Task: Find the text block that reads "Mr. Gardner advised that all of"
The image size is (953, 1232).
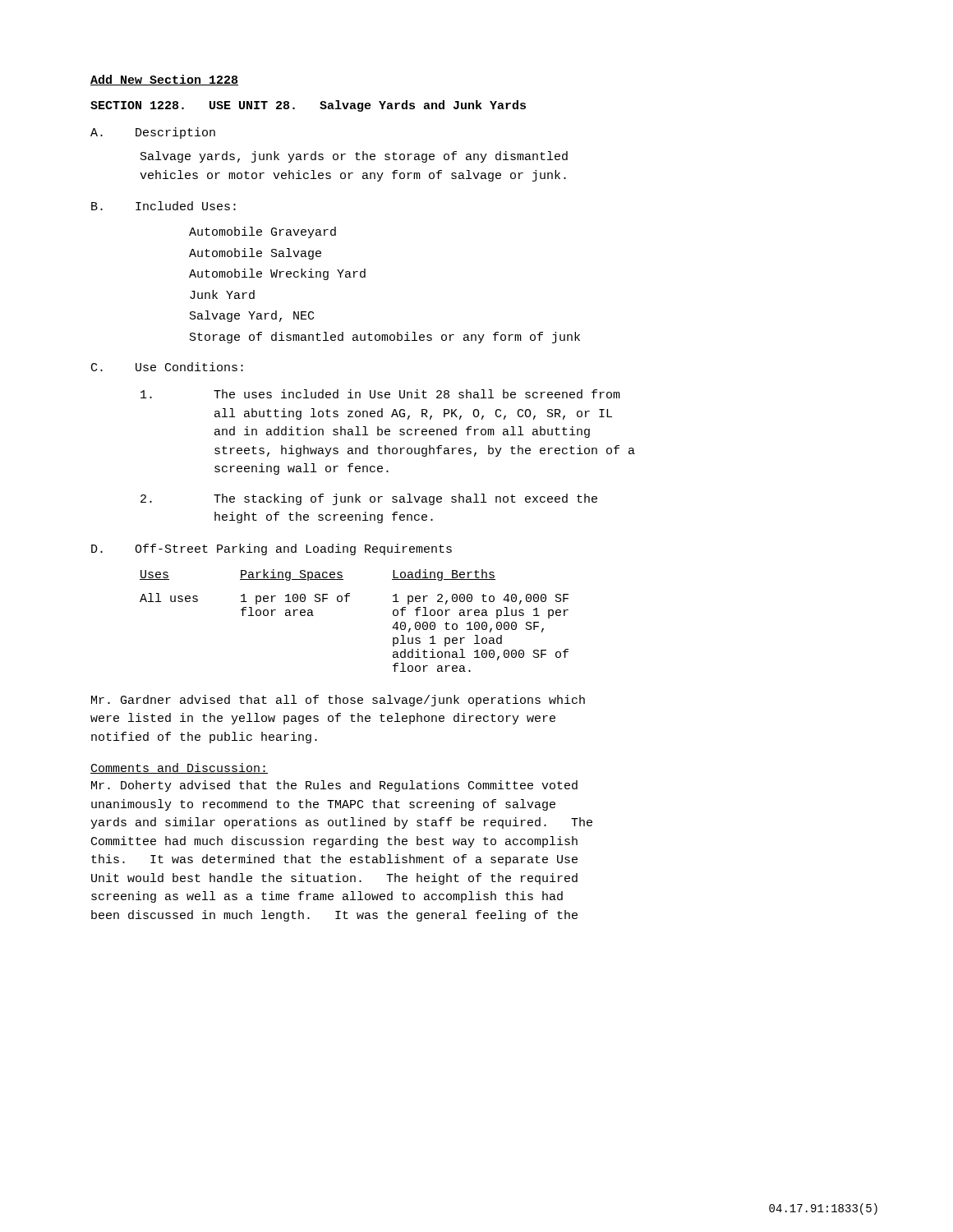Action: click(x=485, y=720)
